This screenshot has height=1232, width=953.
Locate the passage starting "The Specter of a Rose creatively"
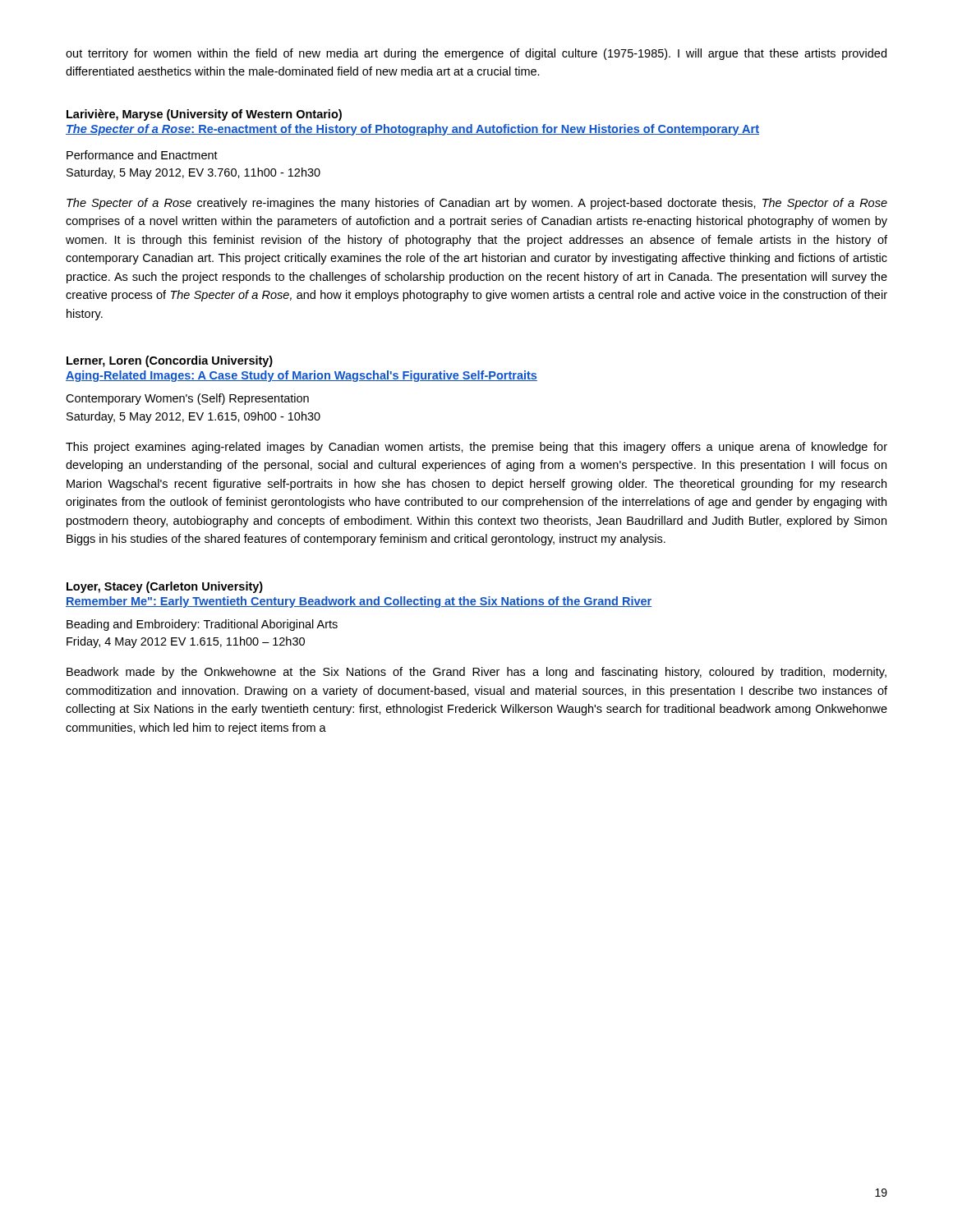tap(476, 258)
